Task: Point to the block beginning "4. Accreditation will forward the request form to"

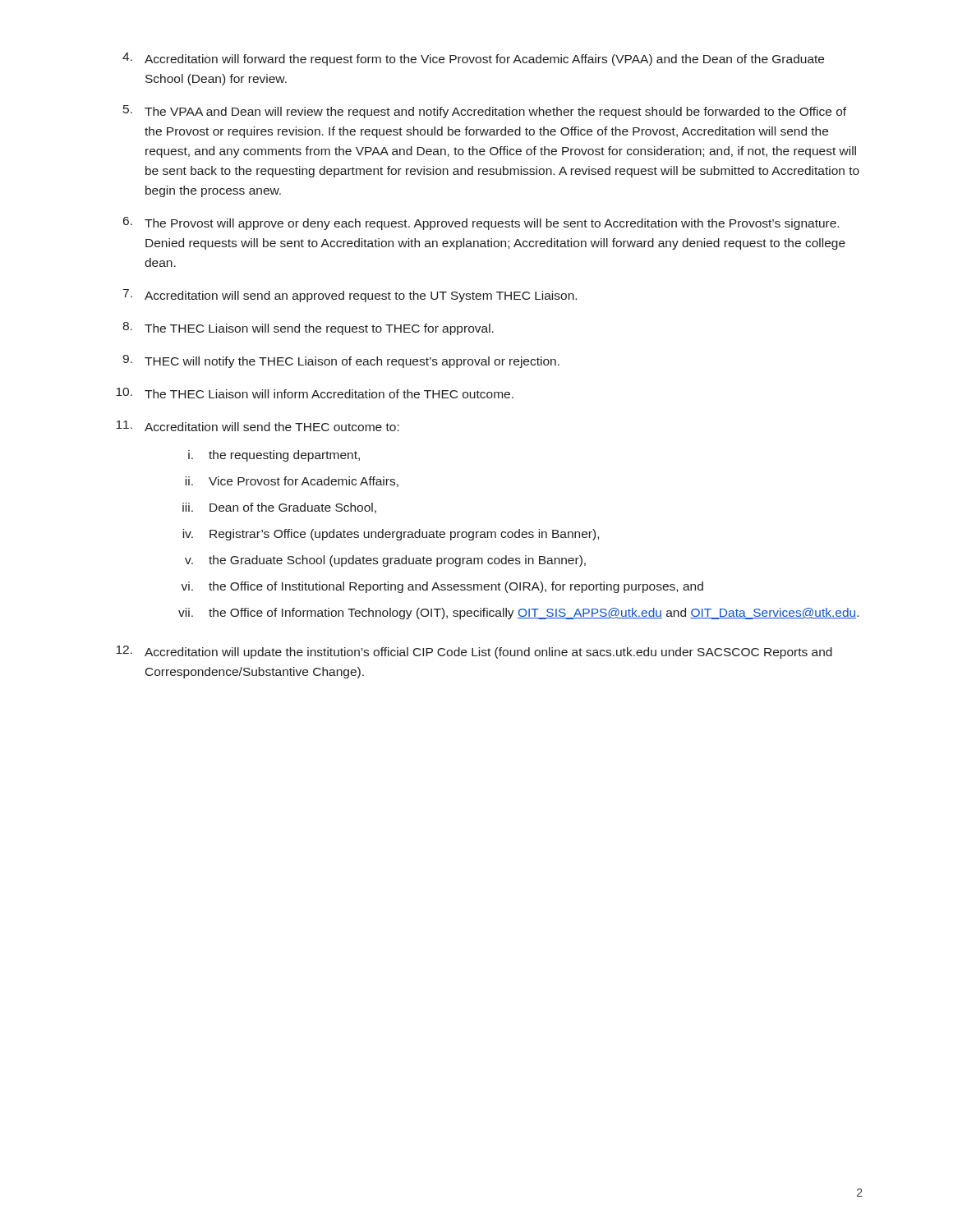Action: click(x=476, y=69)
